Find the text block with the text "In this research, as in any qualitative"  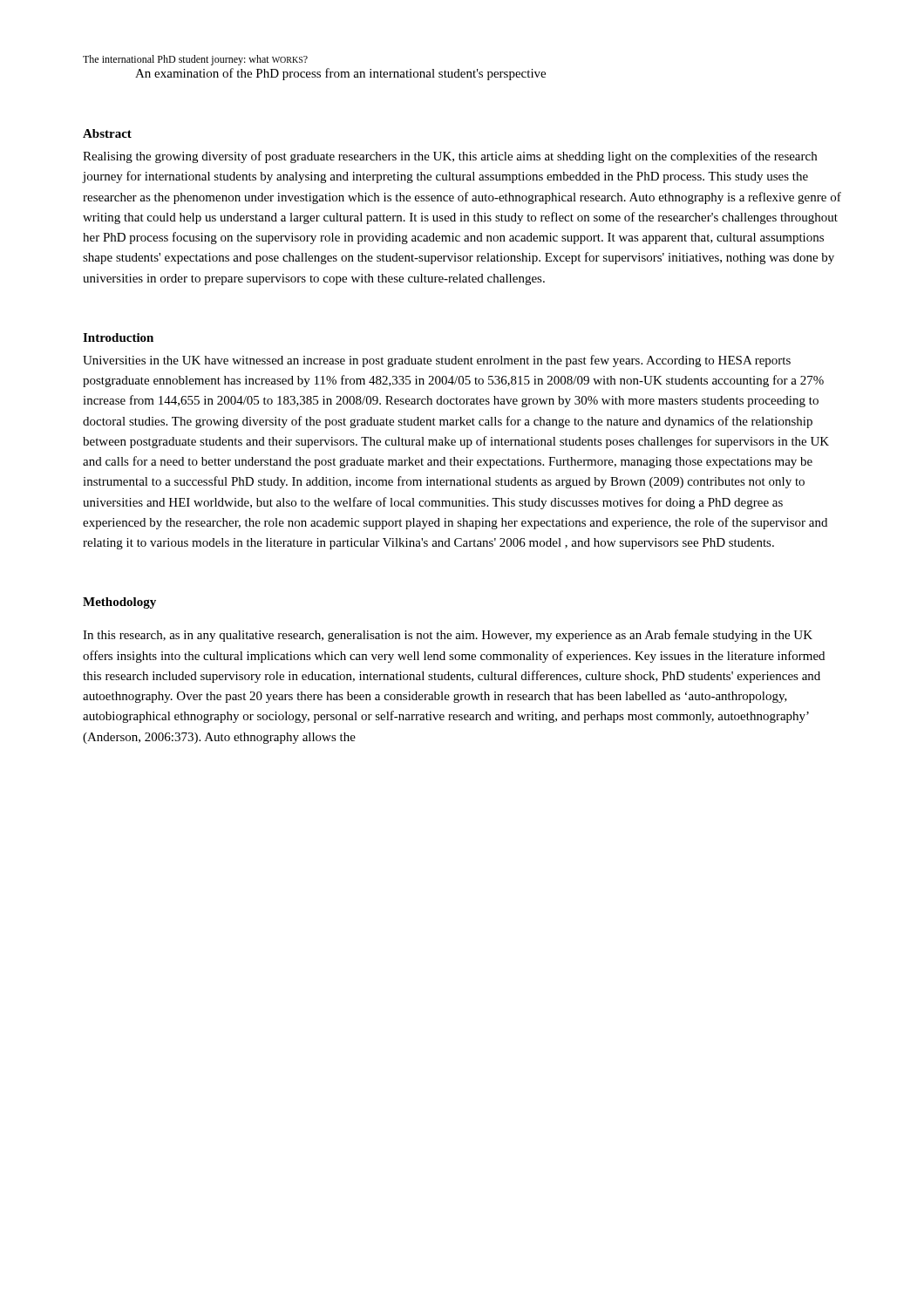coord(454,686)
